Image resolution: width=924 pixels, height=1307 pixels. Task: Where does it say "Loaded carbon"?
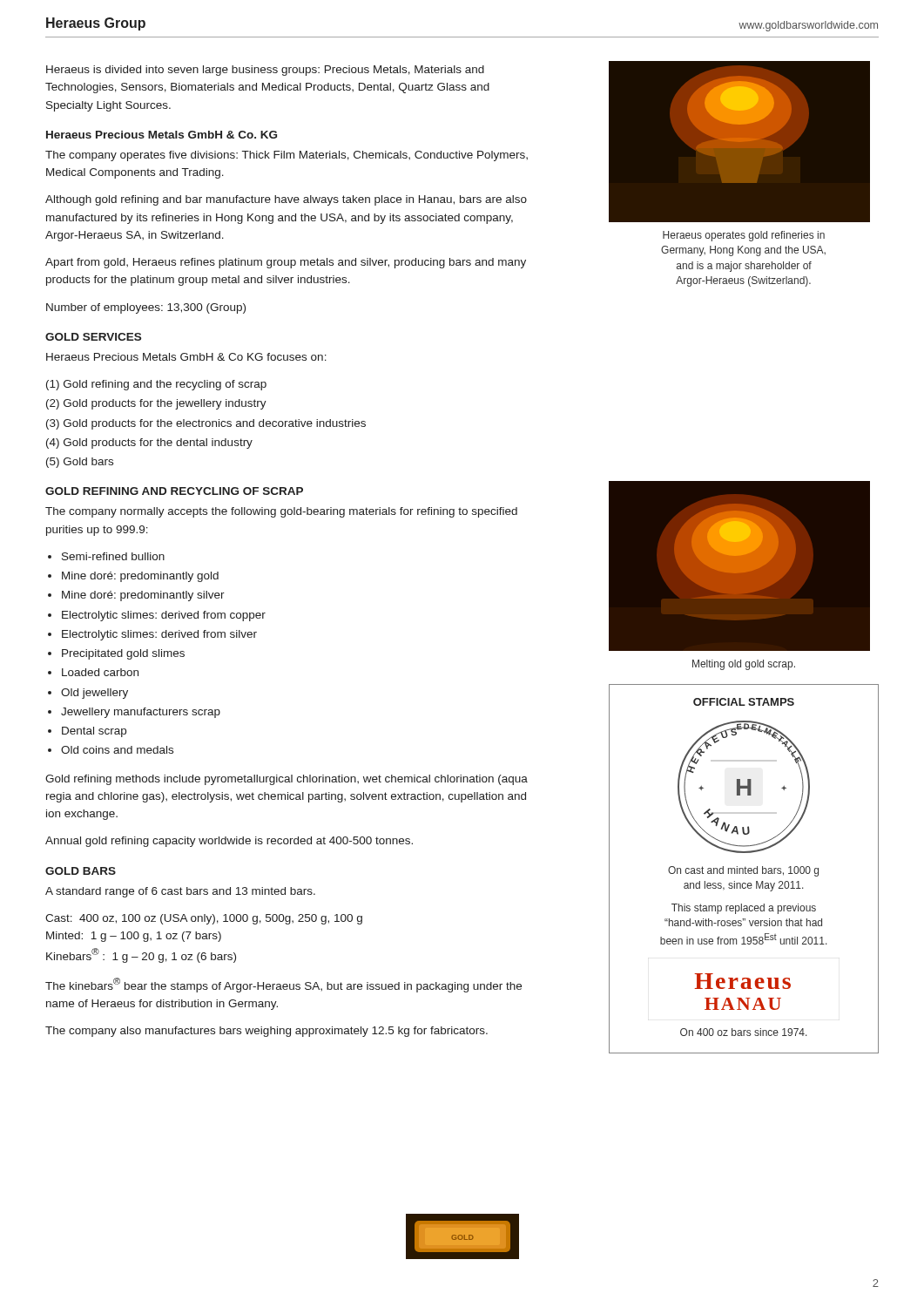[100, 672]
